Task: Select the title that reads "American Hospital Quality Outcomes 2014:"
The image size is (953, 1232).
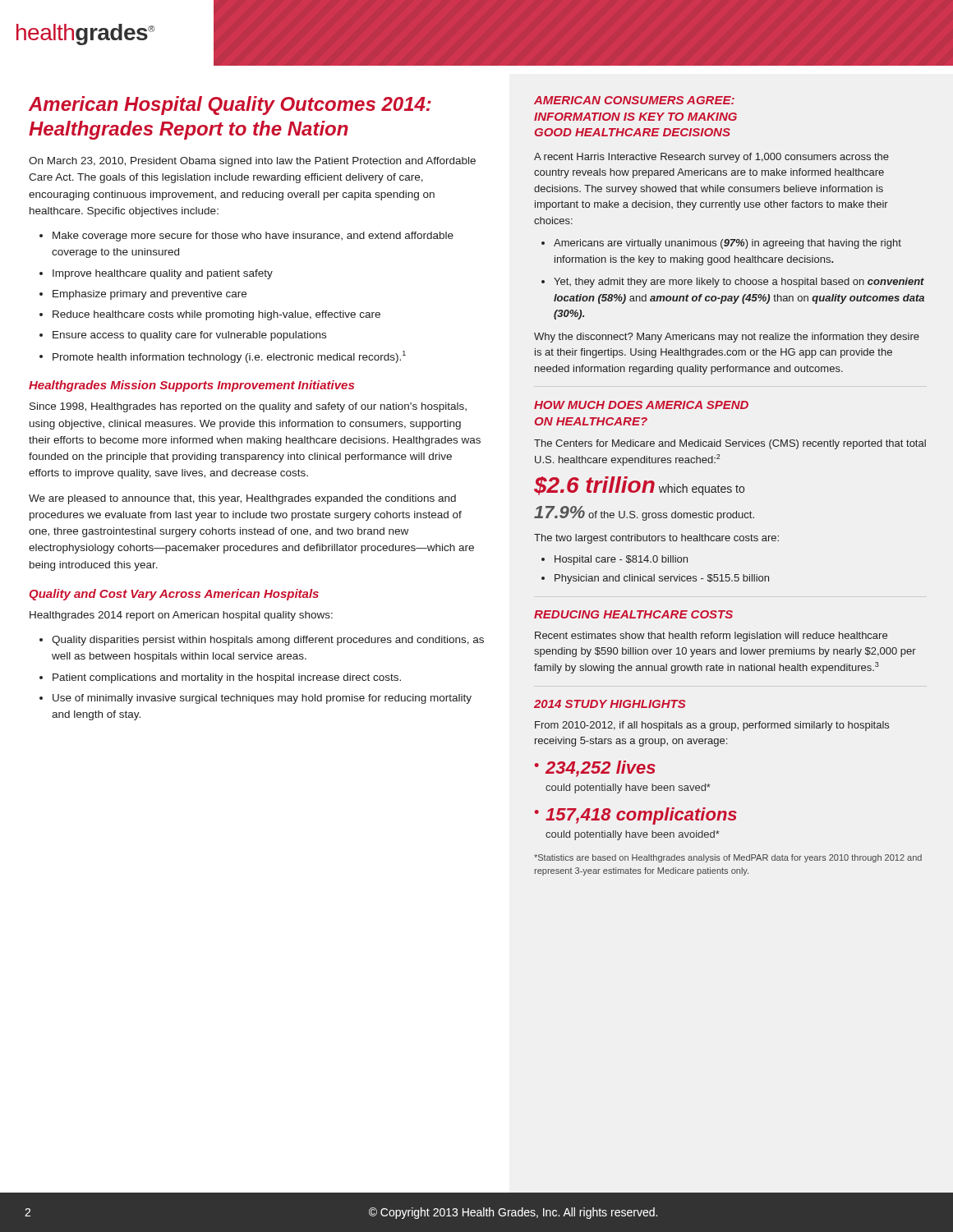Action: click(230, 116)
